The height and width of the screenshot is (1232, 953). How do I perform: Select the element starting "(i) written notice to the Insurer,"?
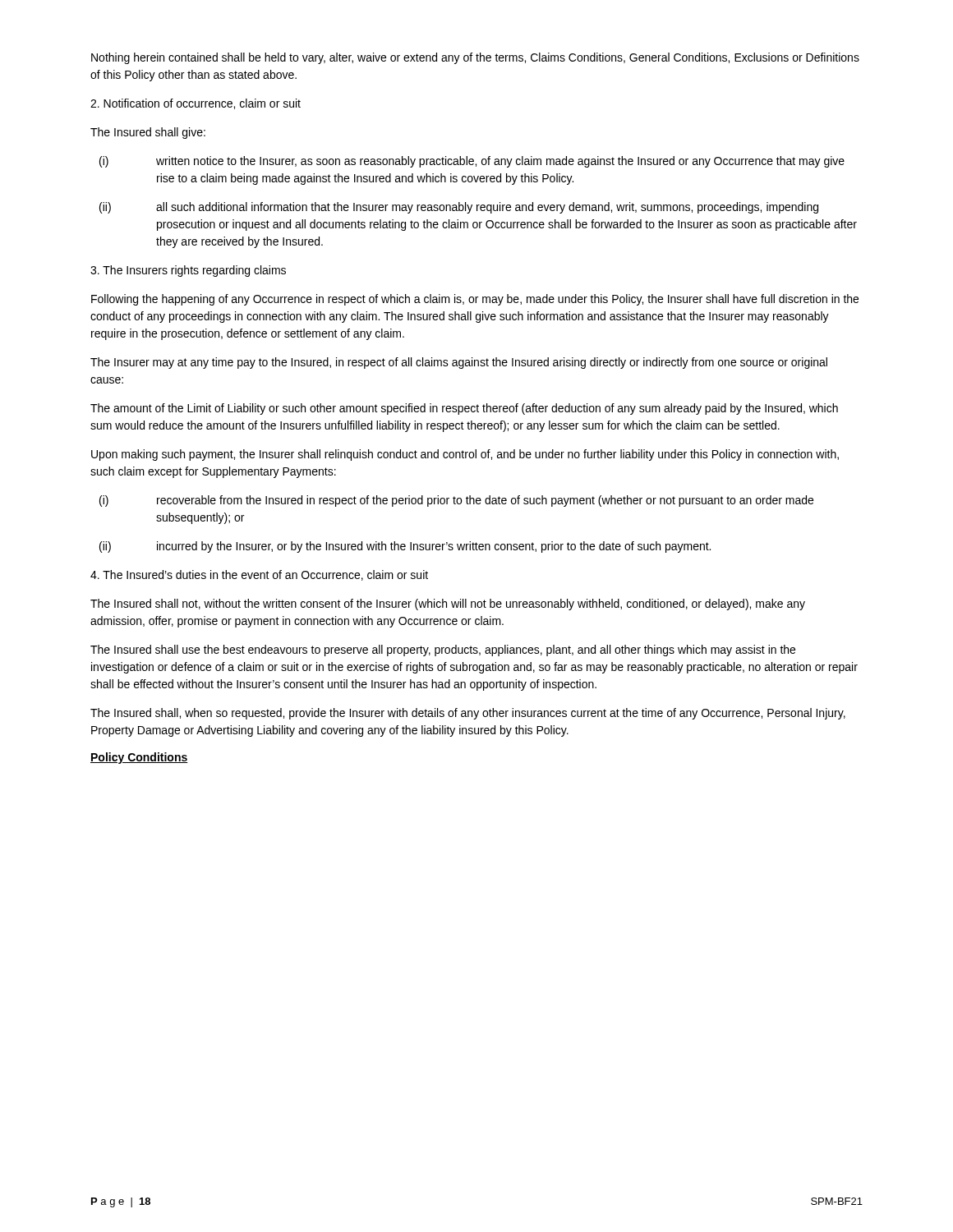point(476,170)
